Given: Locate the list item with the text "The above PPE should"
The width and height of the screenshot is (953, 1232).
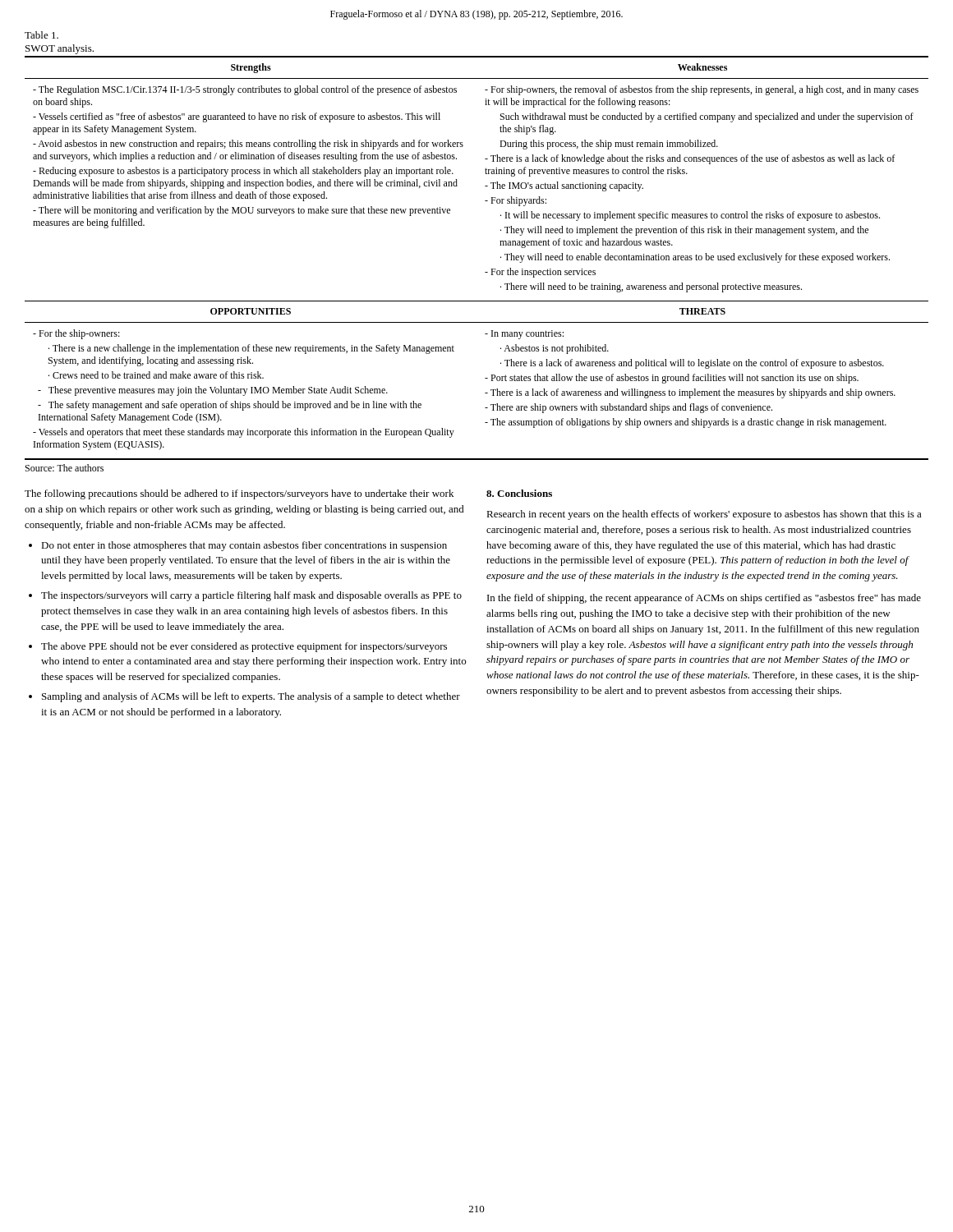Looking at the screenshot, I should [x=254, y=661].
